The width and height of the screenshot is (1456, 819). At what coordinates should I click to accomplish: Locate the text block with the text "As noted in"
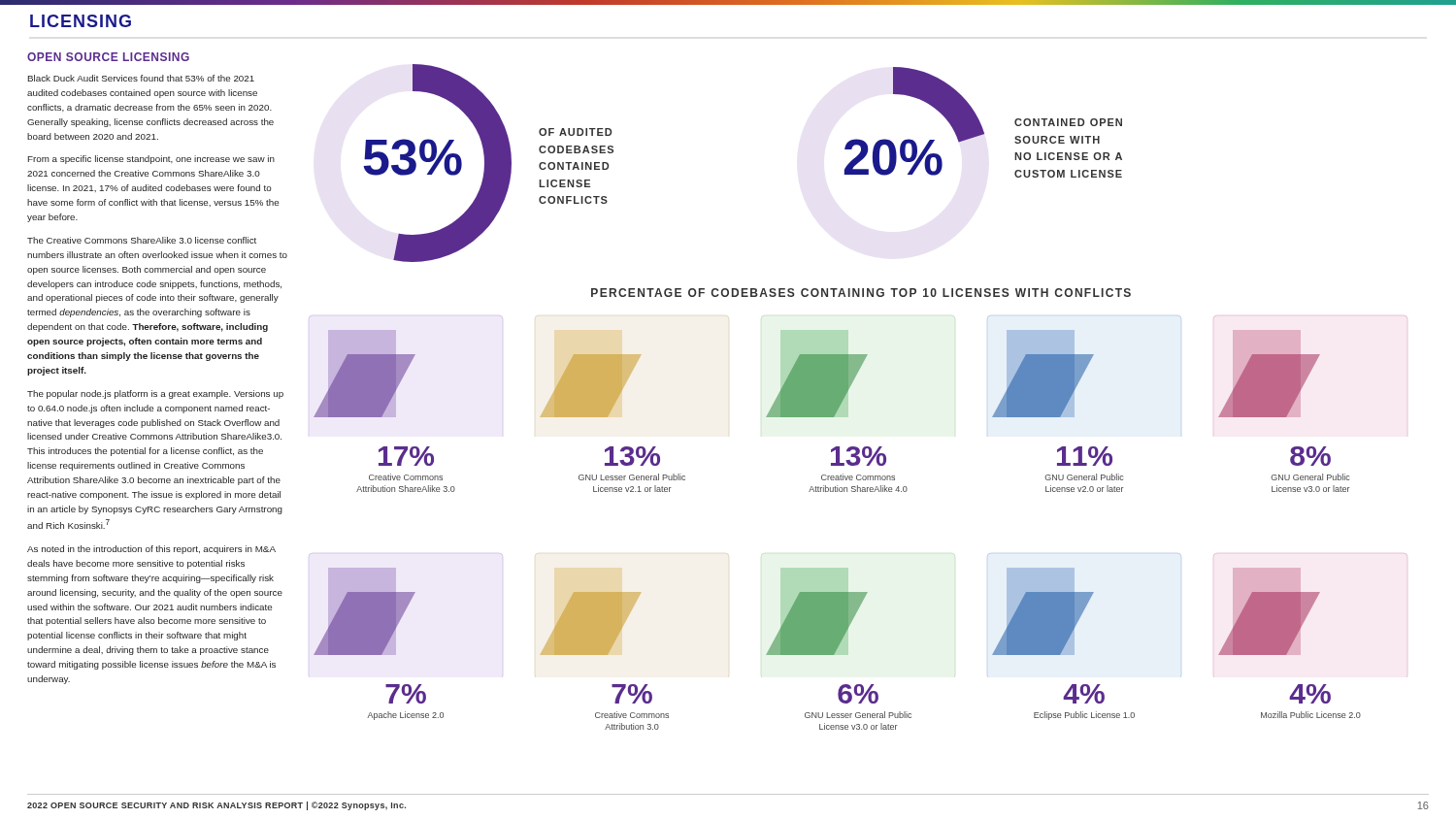click(x=155, y=614)
